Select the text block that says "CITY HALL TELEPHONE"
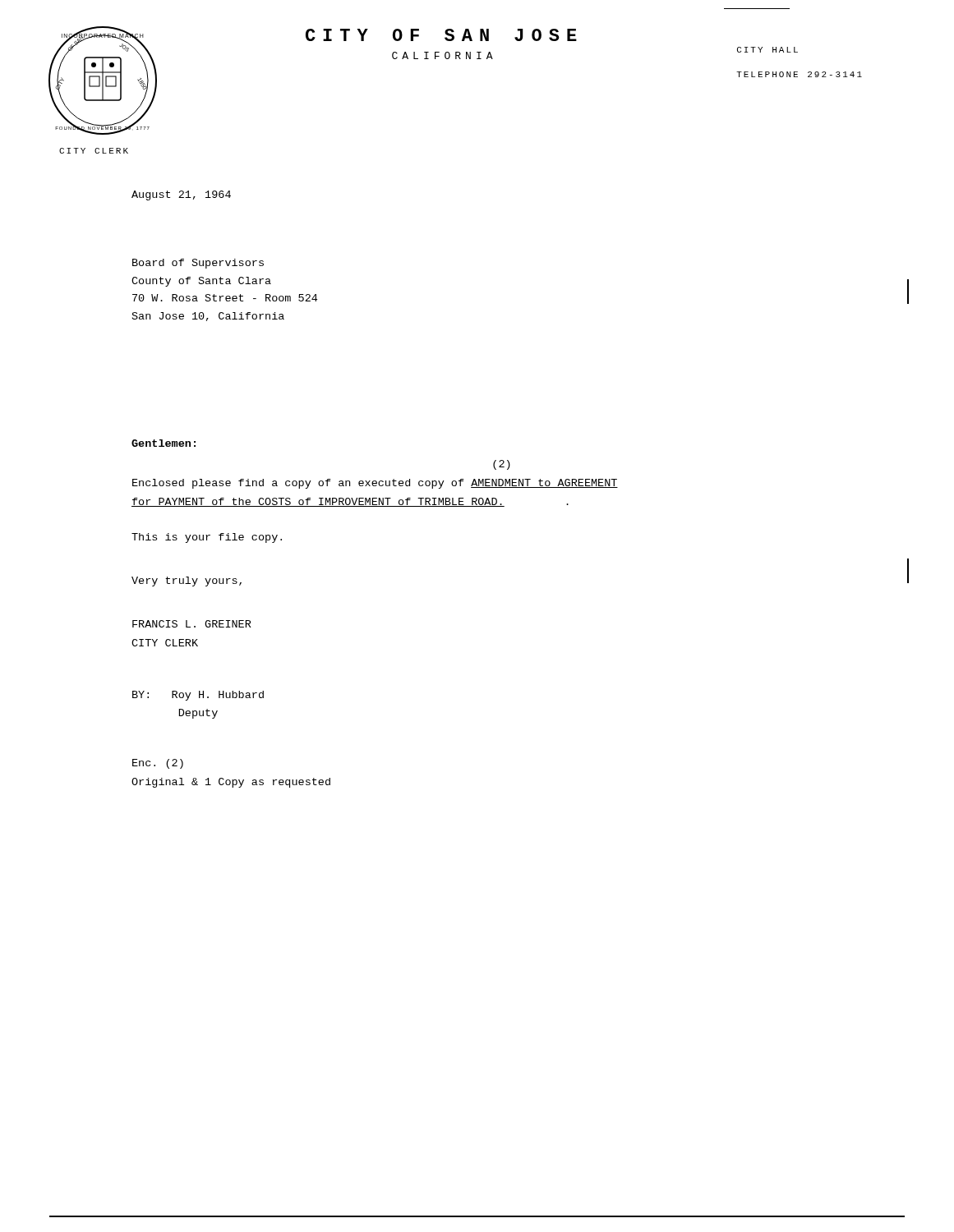The height and width of the screenshot is (1232, 954). pyautogui.click(x=800, y=62)
